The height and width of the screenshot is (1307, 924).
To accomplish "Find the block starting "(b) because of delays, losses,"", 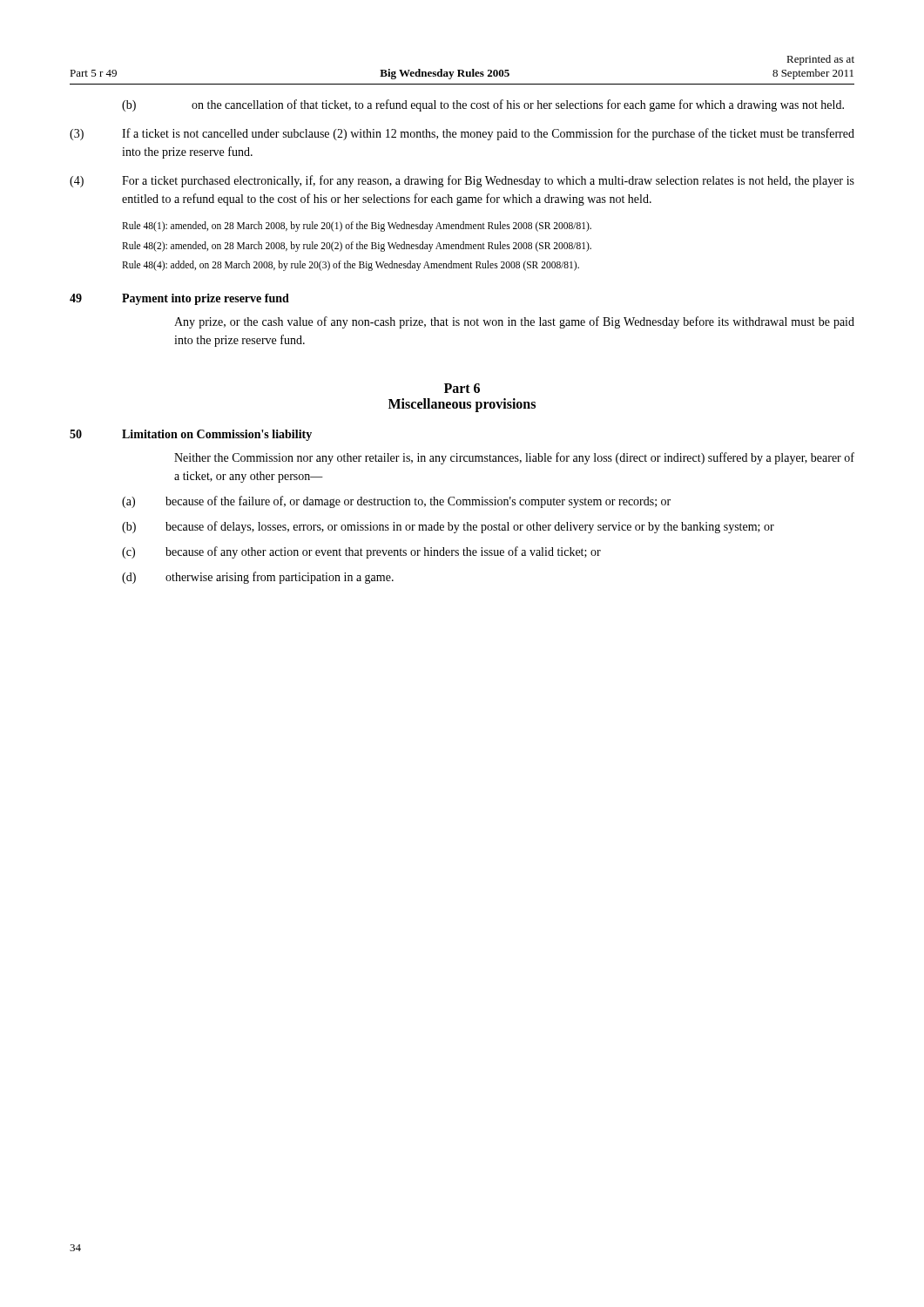I will [488, 527].
